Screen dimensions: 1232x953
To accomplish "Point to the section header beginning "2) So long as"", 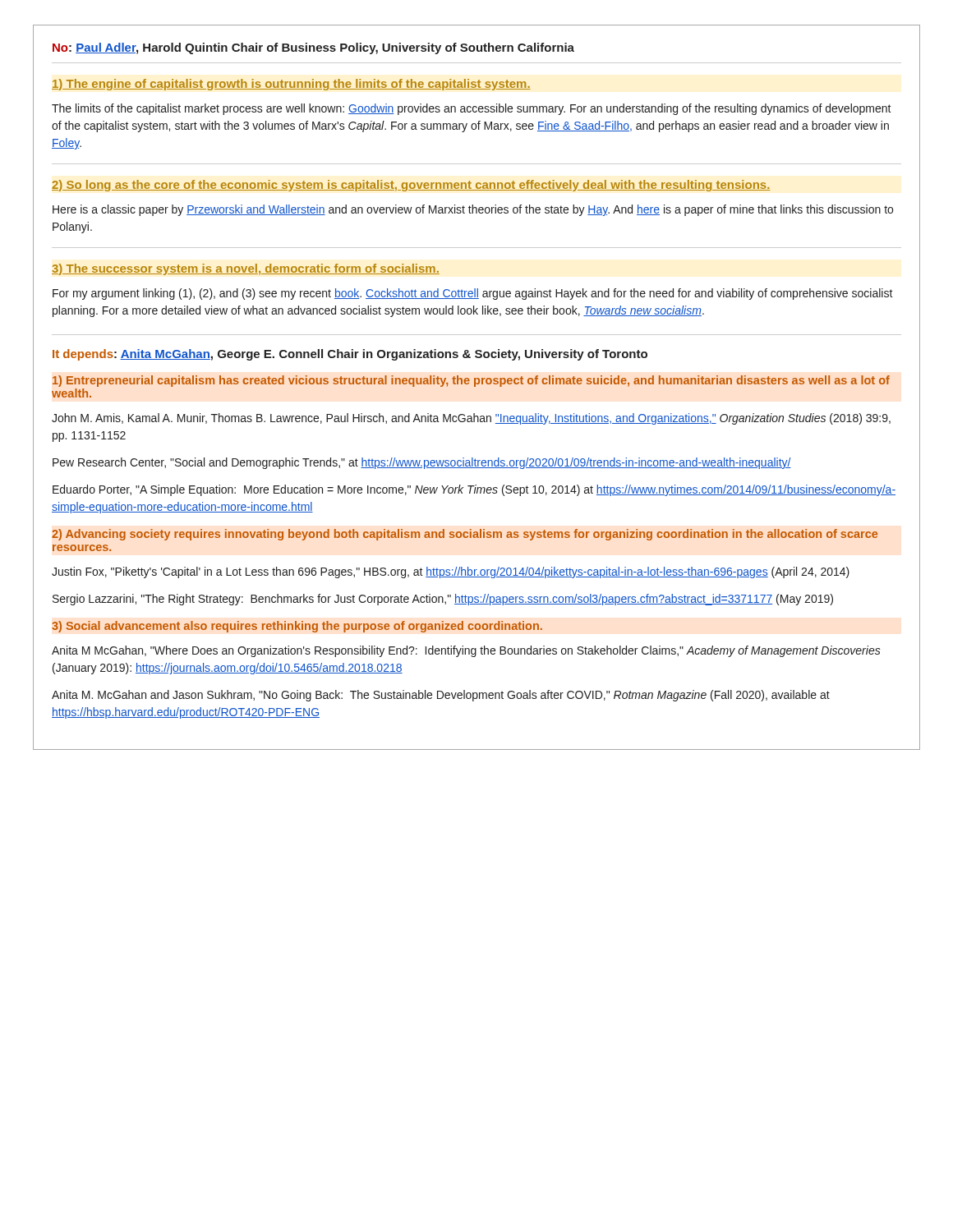I will tap(411, 184).
